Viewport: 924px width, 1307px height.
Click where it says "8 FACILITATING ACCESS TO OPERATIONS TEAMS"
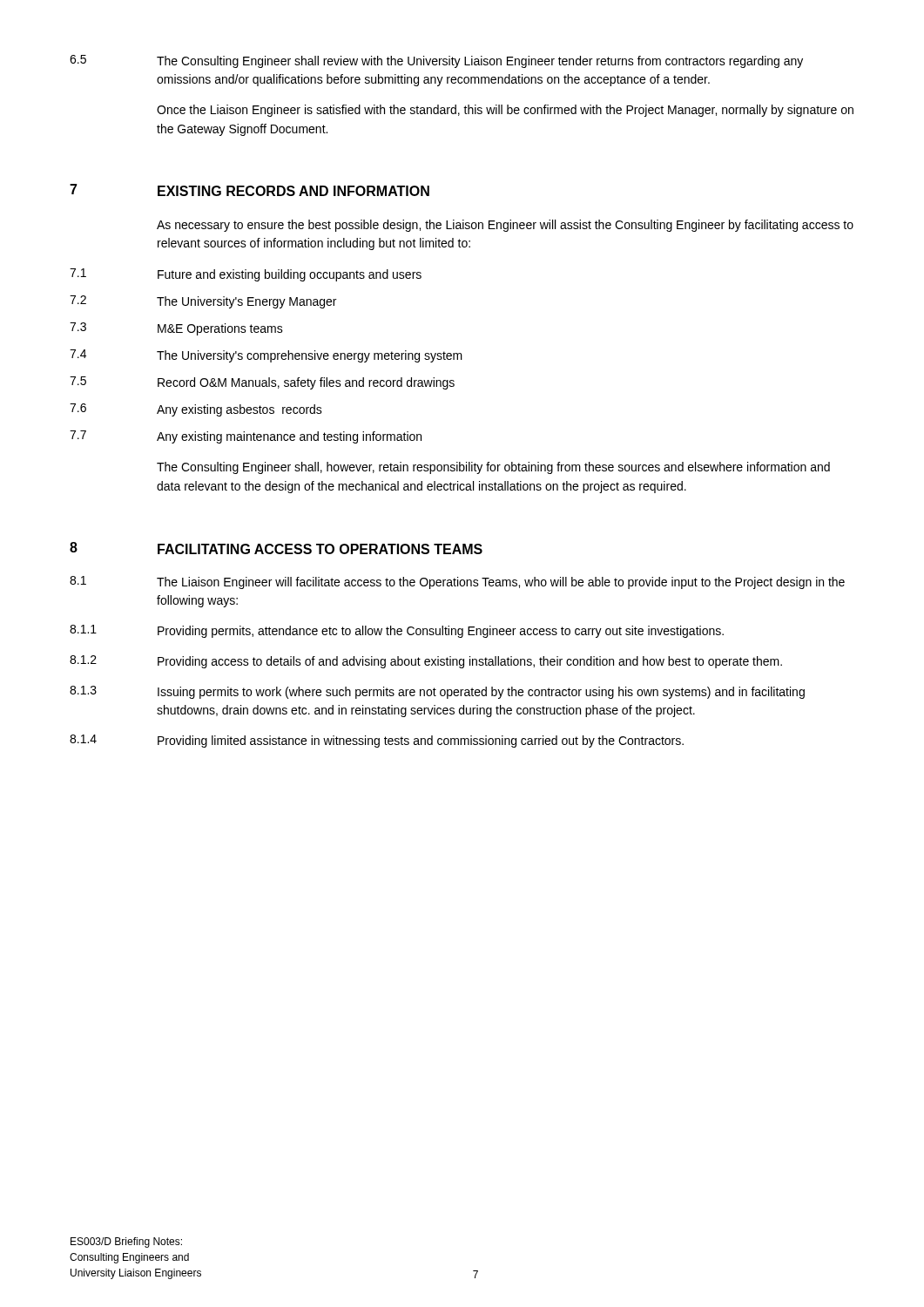tap(462, 550)
